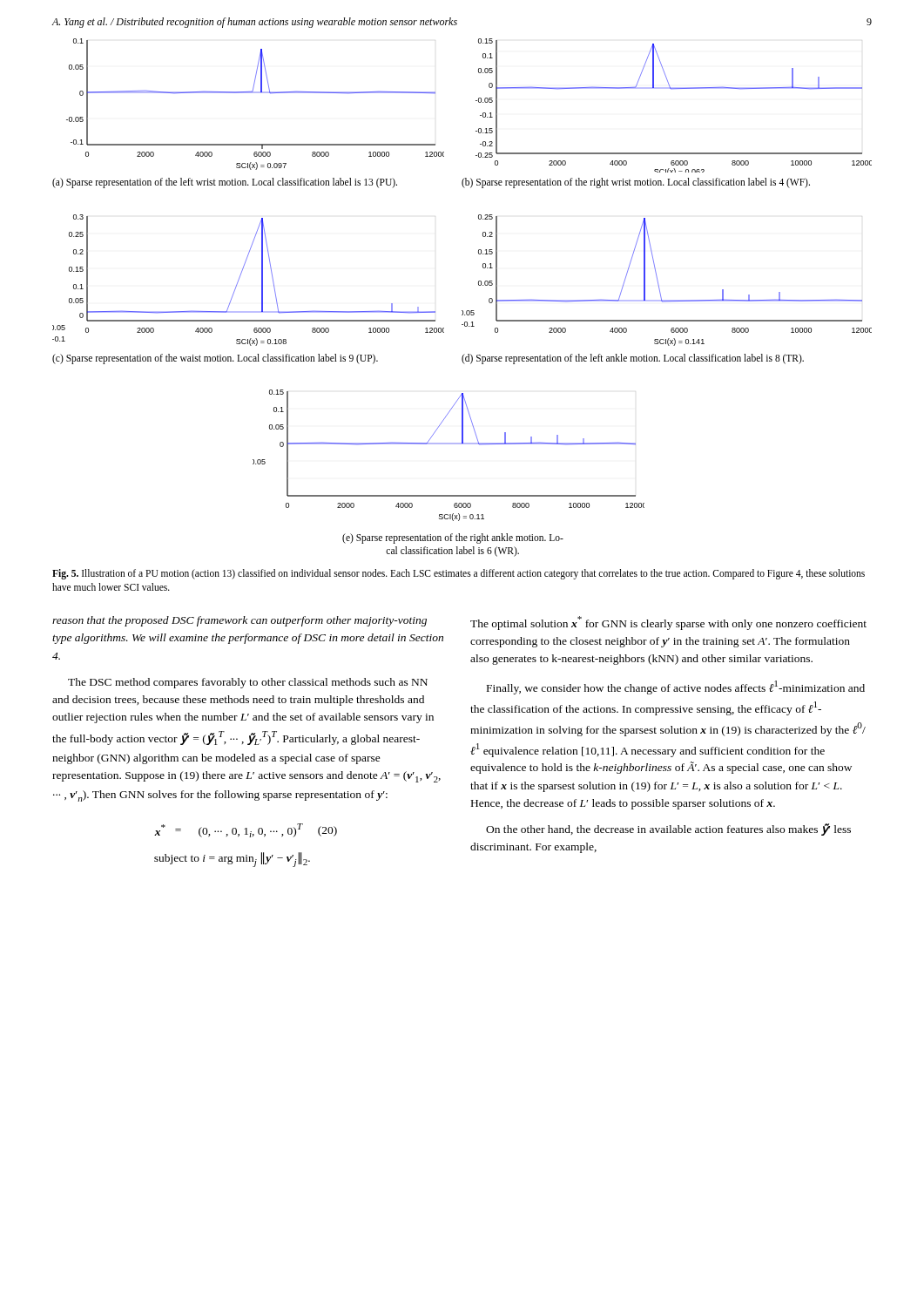Viewport: 924px width, 1307px height.
Task: Find the text block starting "(a) Sparse representation of the left wrist"
Action: [x=225, y=182]
